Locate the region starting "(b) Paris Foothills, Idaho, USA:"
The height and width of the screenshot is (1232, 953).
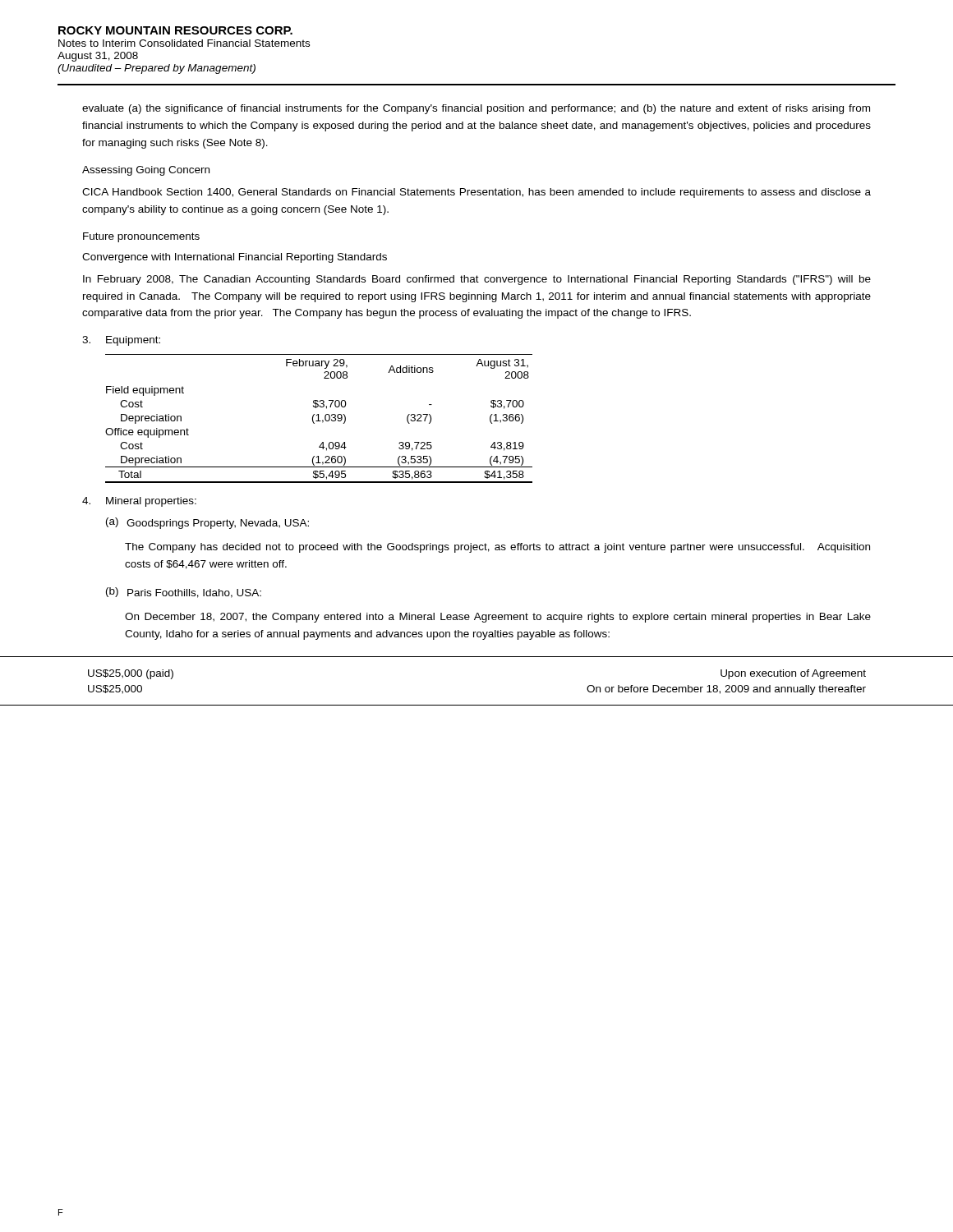click(184, 593)
